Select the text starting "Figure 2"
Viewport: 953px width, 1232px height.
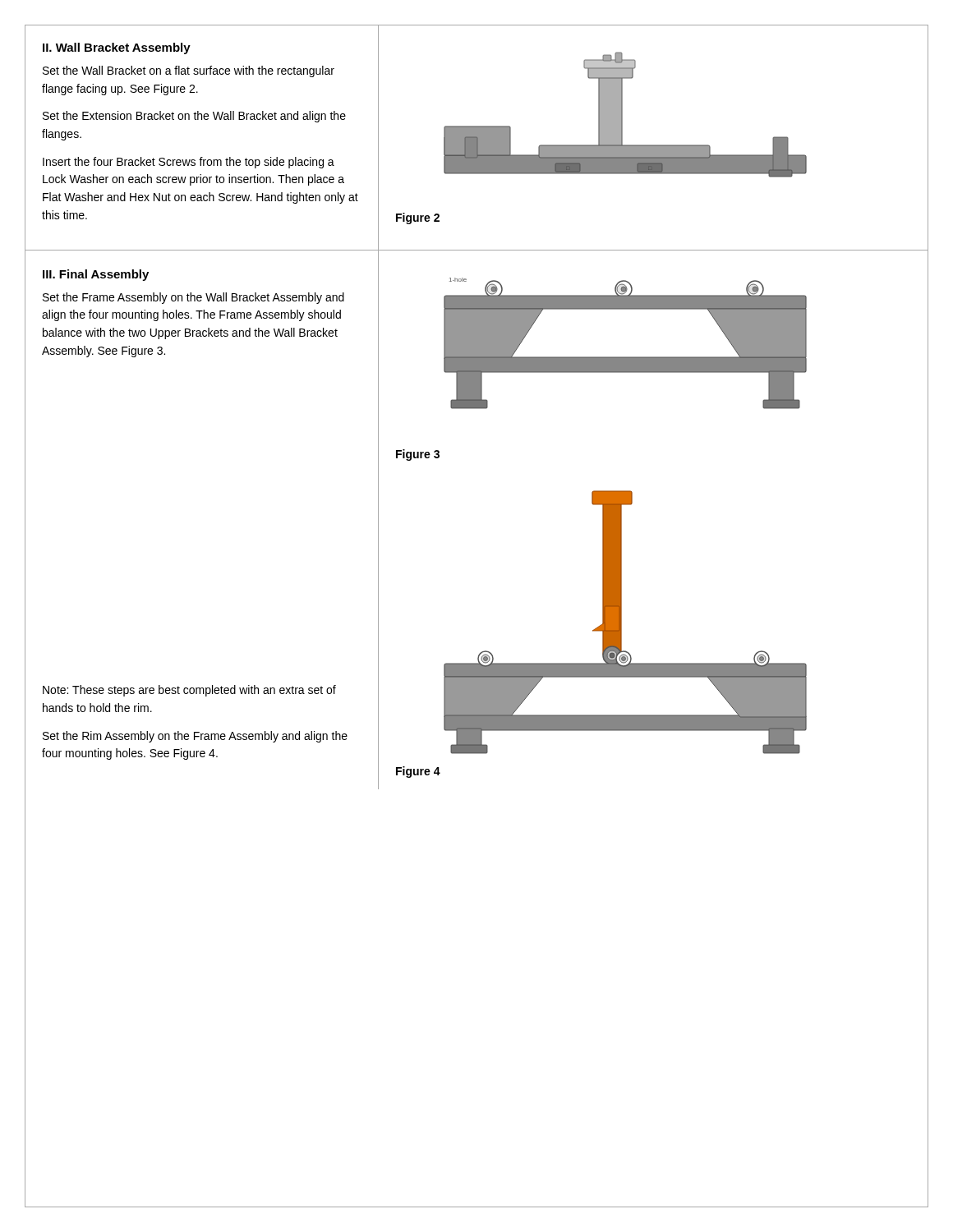[418, 218]
